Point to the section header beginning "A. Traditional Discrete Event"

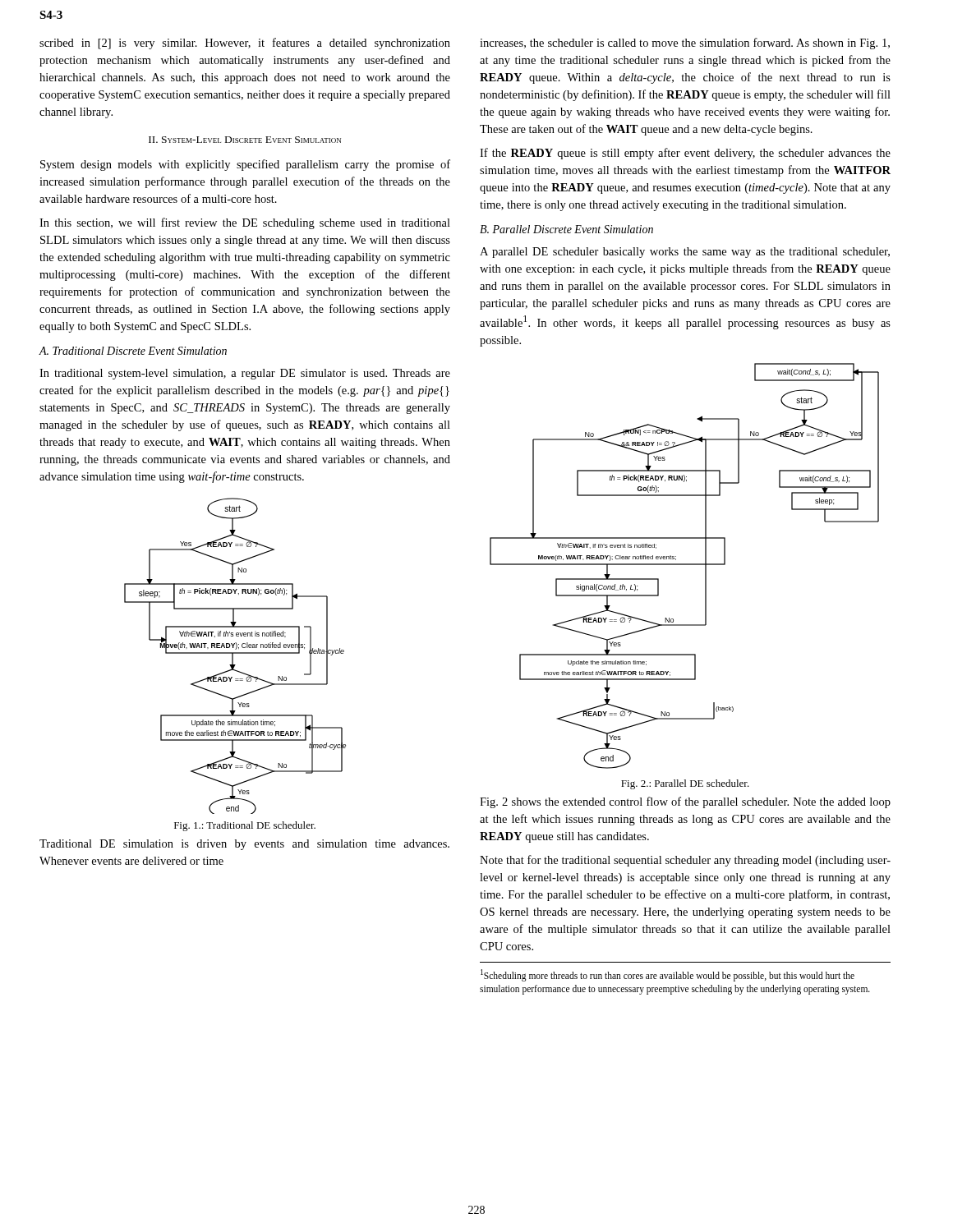(133, 351)
